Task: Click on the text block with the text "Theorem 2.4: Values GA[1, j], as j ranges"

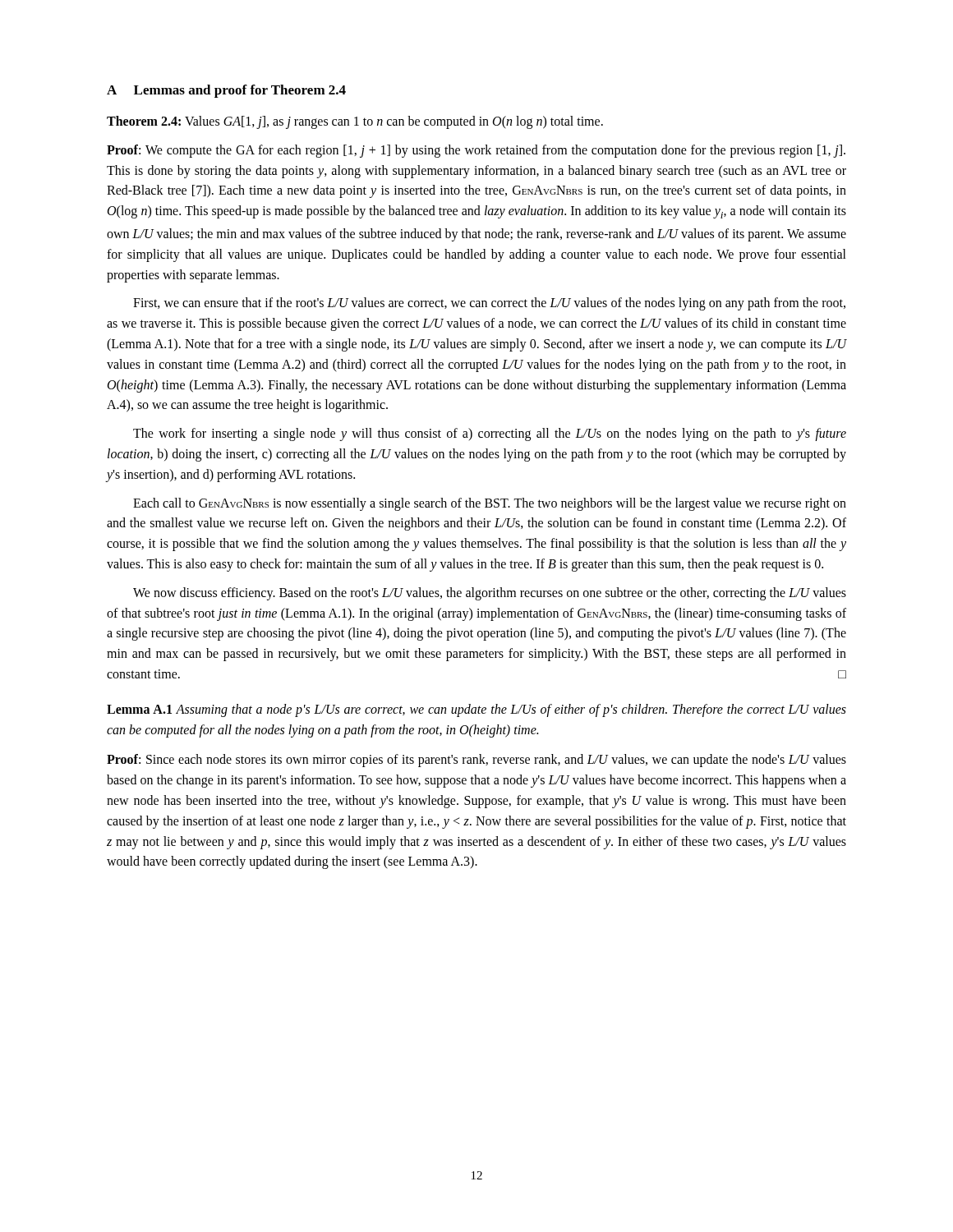Action: (476, 122)
